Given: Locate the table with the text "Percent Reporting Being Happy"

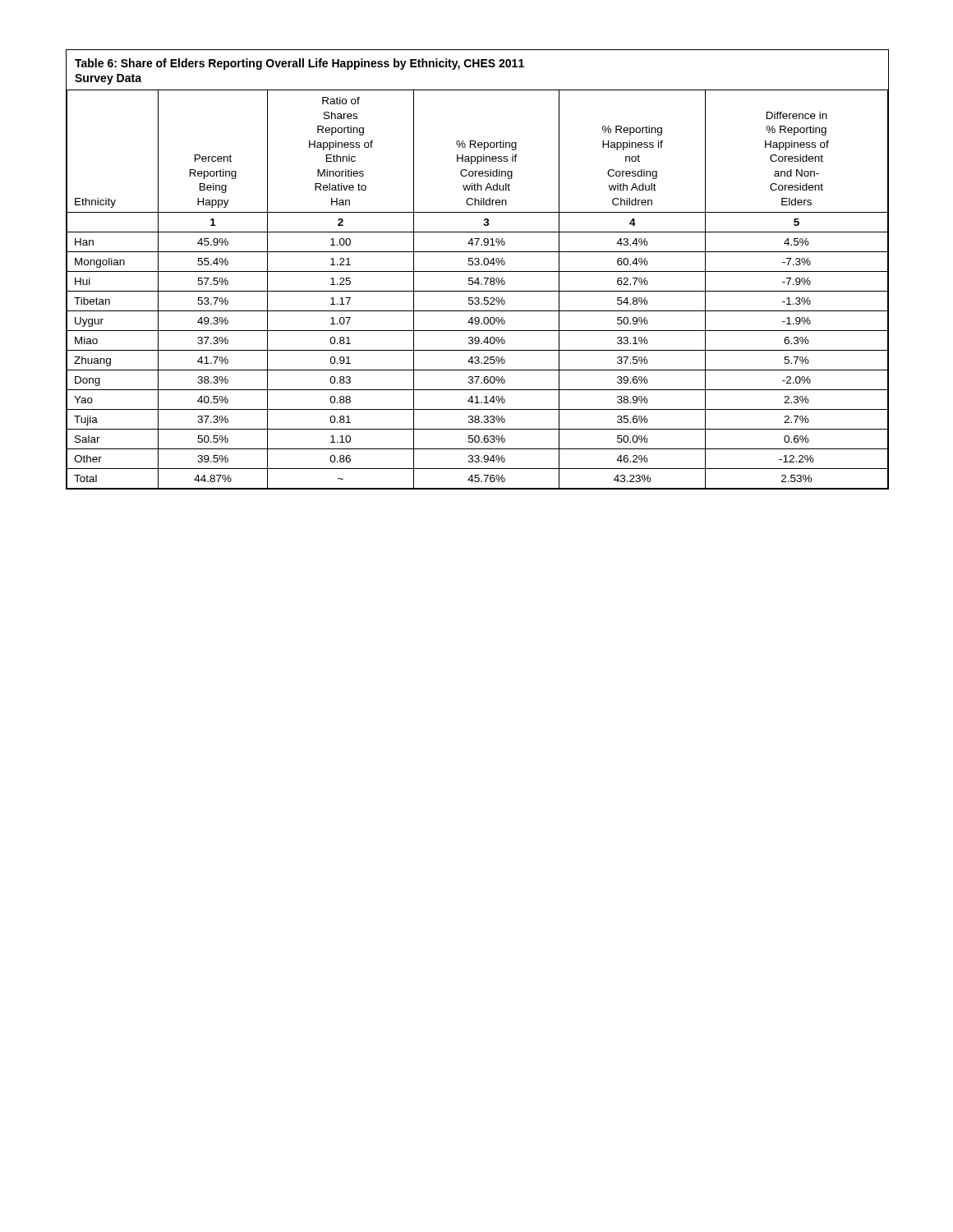Looking at the screenshot, I should 476,270.
